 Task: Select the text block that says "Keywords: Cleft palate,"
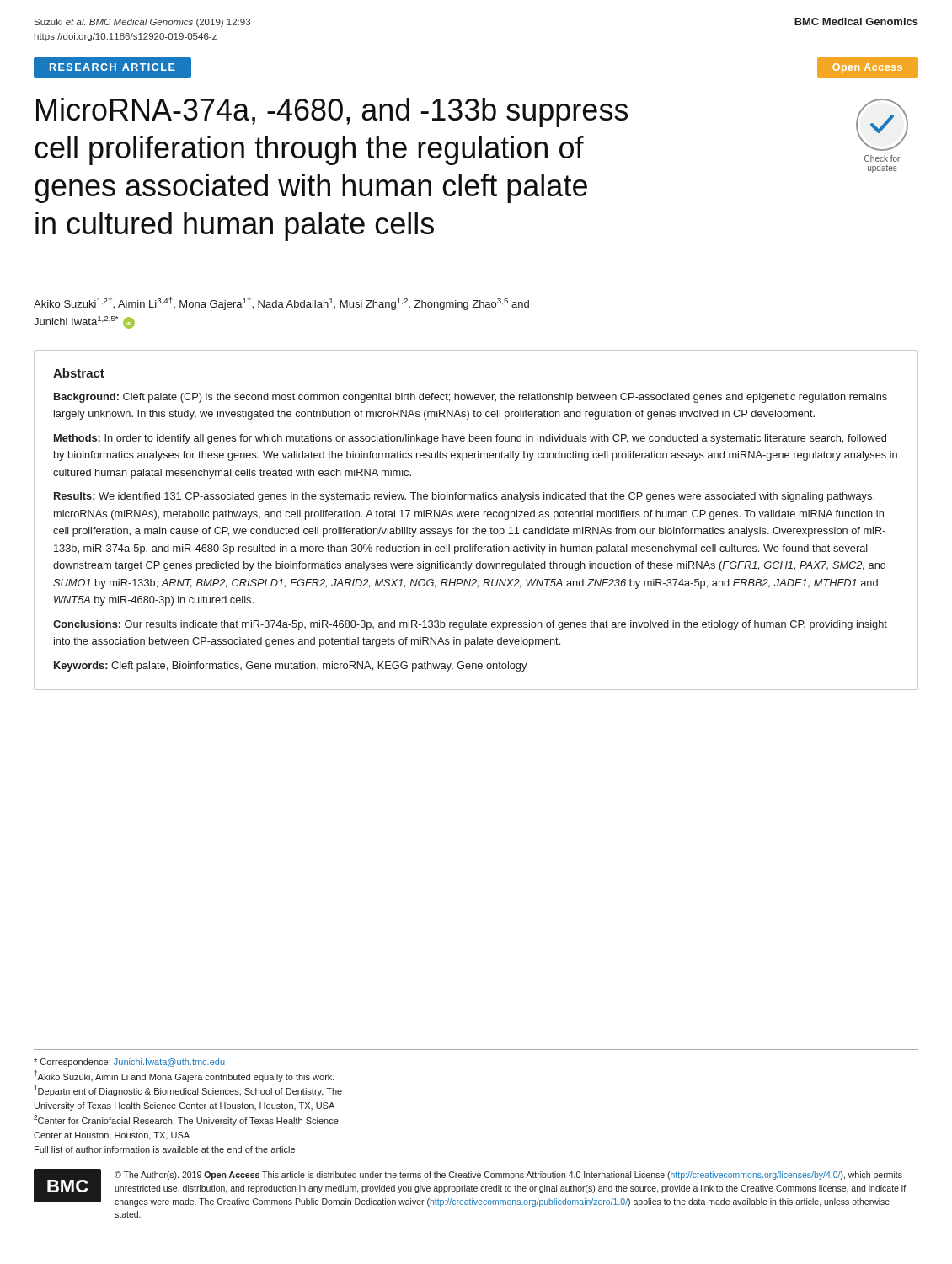290,665
